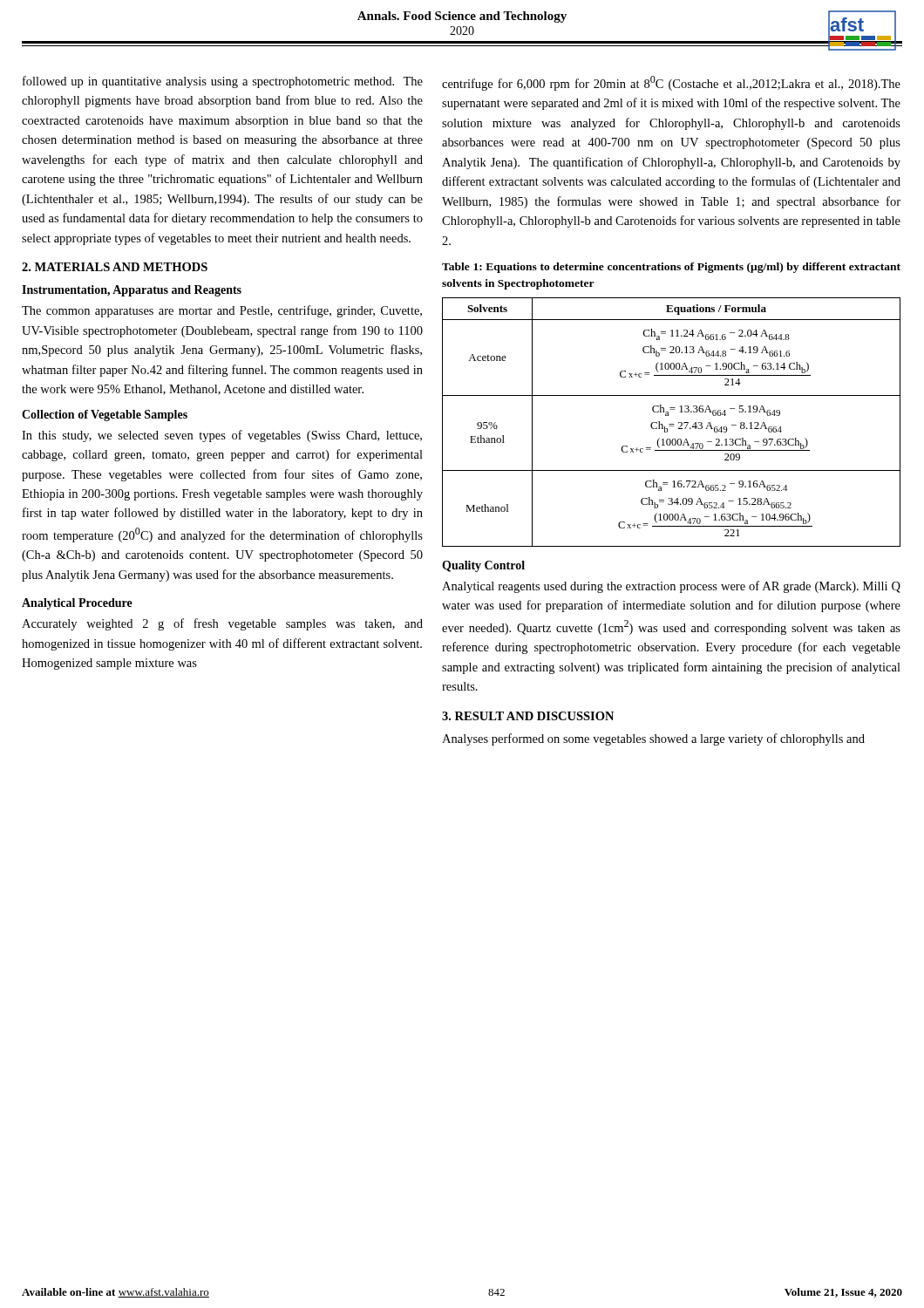Find the block starting "Analytical reagents used during the extraction process were"
Screen dimensions: 1308x924
671,636
